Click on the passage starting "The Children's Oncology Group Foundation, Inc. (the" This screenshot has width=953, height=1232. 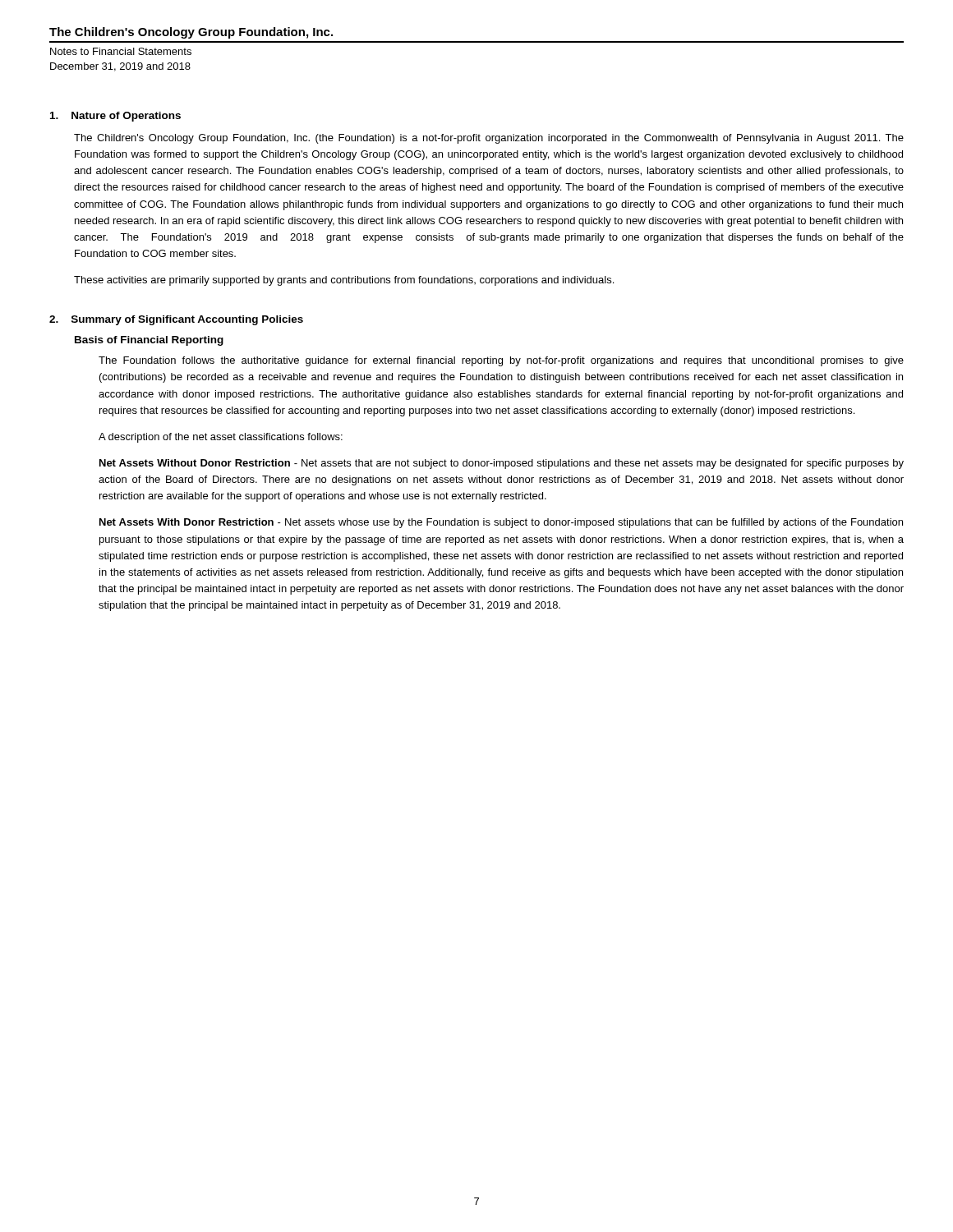click(x=489, y=196)
